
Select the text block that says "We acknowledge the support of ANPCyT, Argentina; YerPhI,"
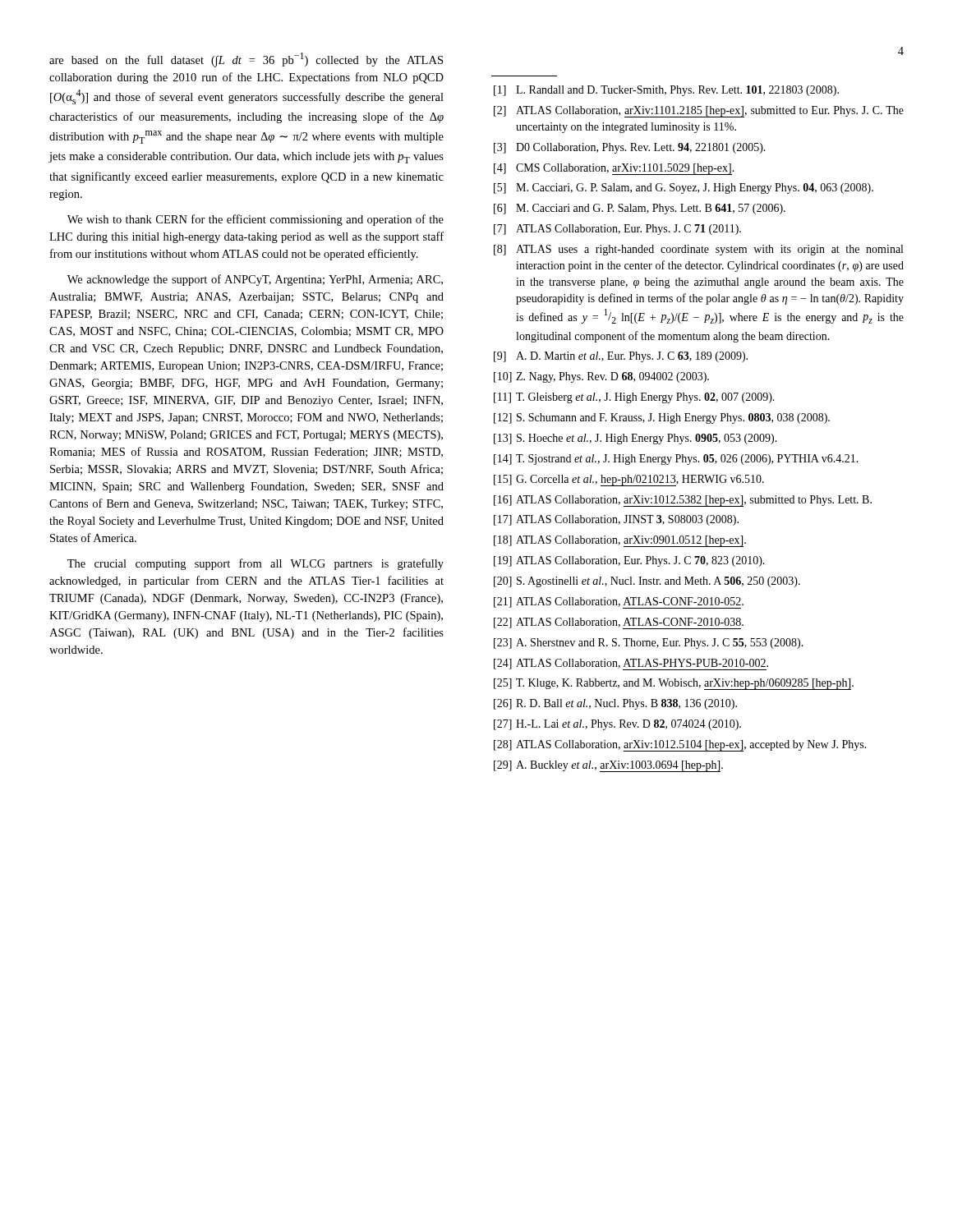[x=246, y=409]
